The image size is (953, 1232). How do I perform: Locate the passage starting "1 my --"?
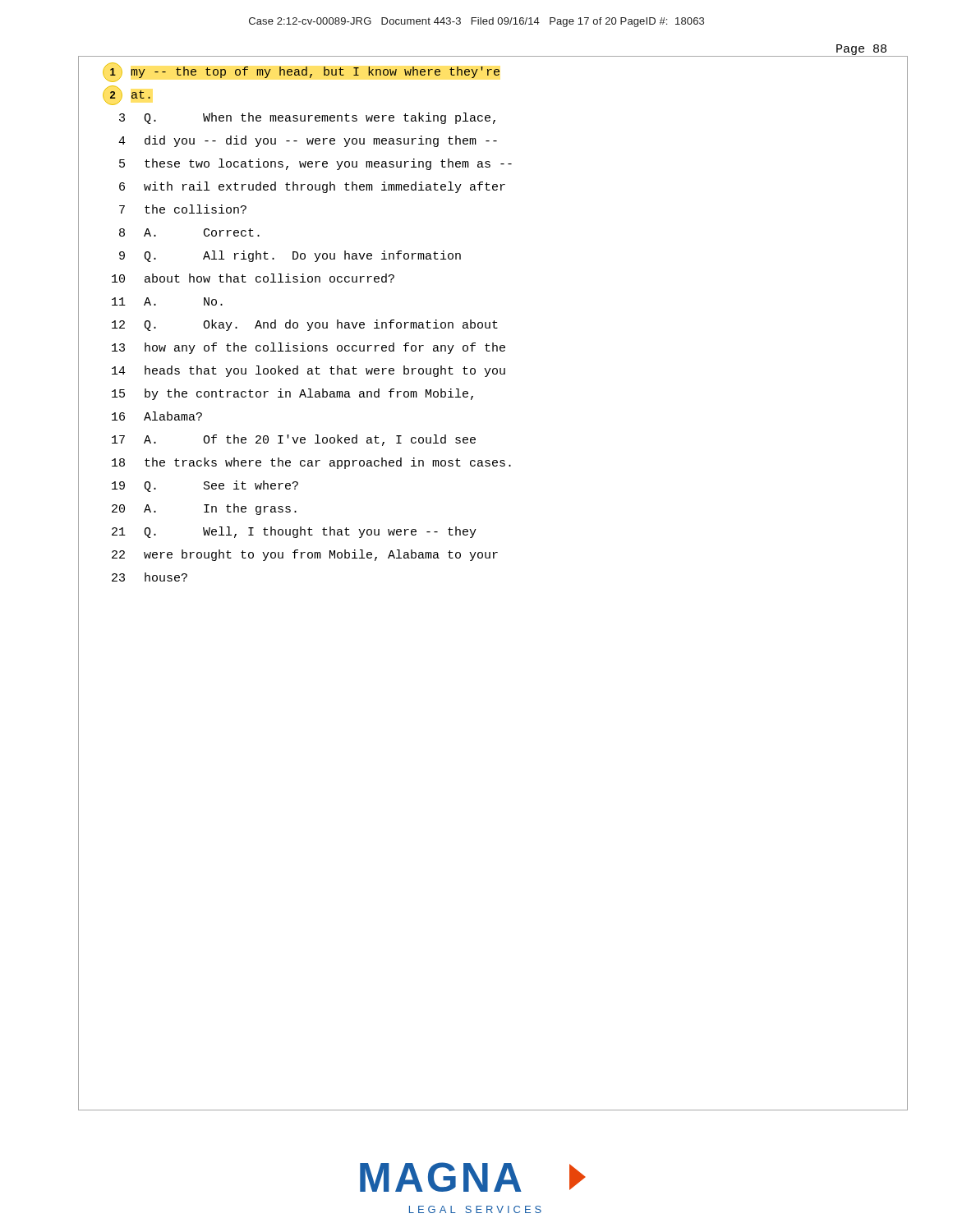click(495, 73)
